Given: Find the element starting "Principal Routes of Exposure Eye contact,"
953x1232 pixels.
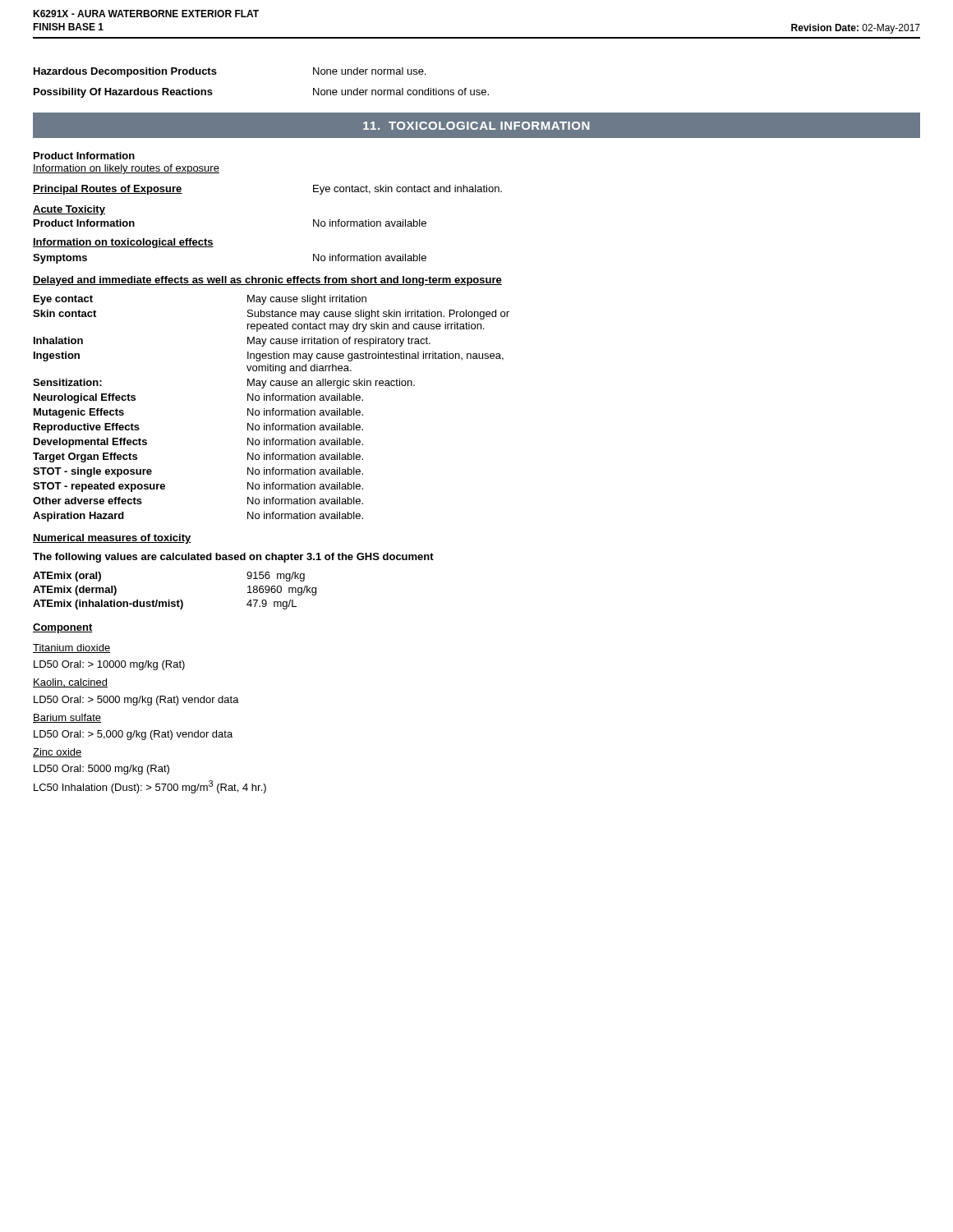Looking at the screenshot, I should (x=476, y=189).
